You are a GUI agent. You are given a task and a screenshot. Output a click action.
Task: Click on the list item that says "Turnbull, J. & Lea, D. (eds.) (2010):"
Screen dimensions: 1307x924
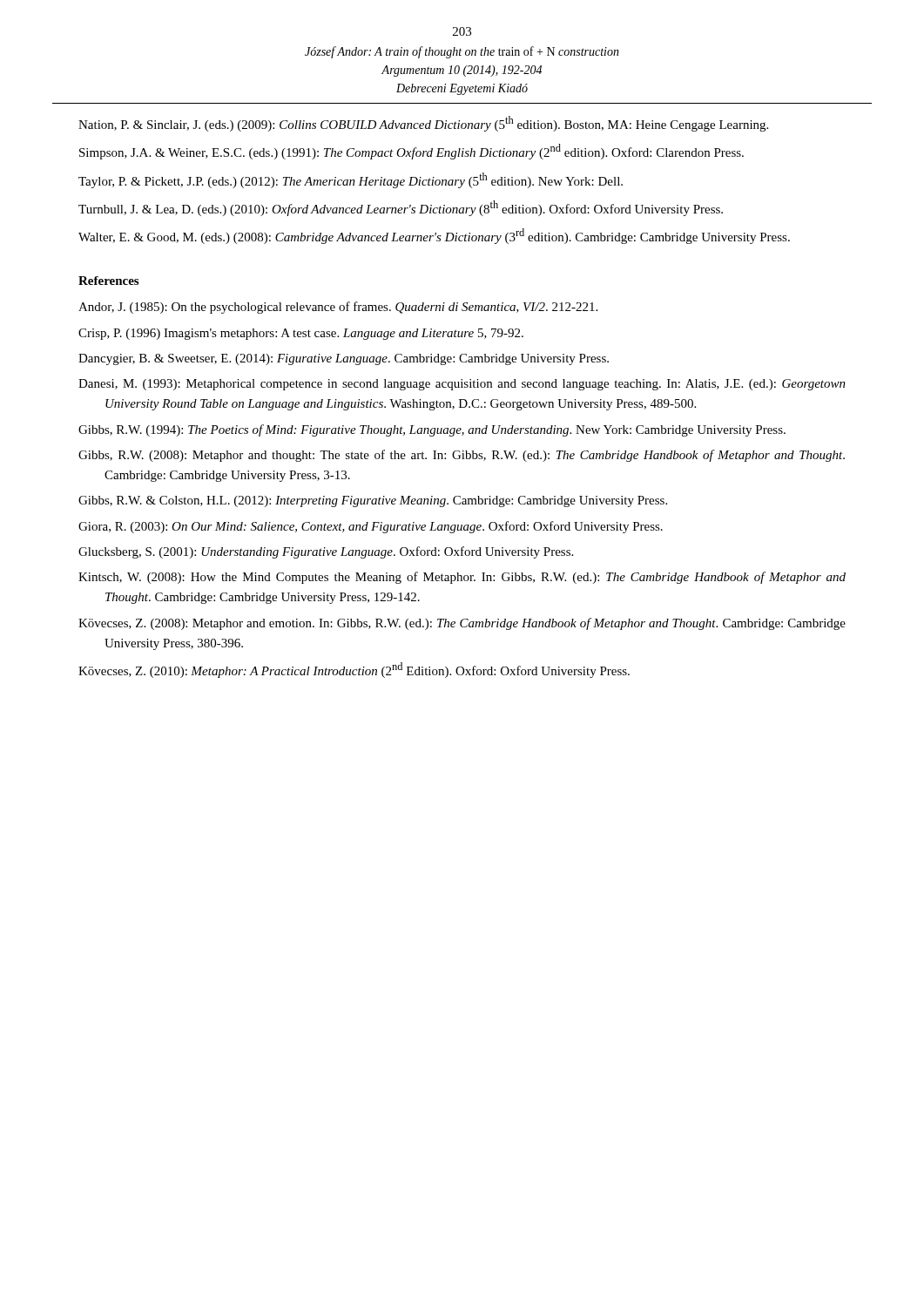tap(401, 207)
